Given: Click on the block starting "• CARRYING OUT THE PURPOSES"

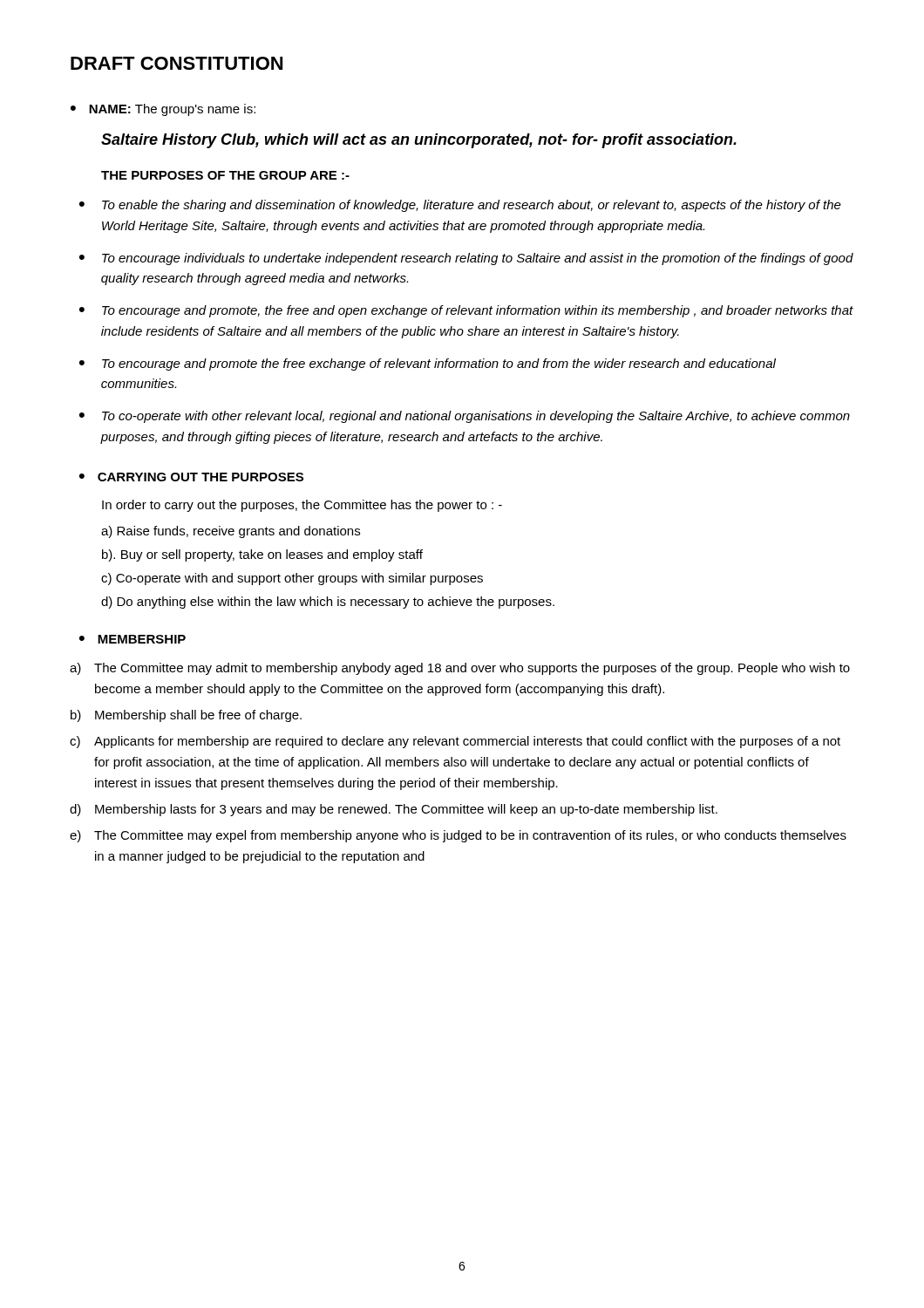Looking at the screenshot, I should click(x=191, y=478).
